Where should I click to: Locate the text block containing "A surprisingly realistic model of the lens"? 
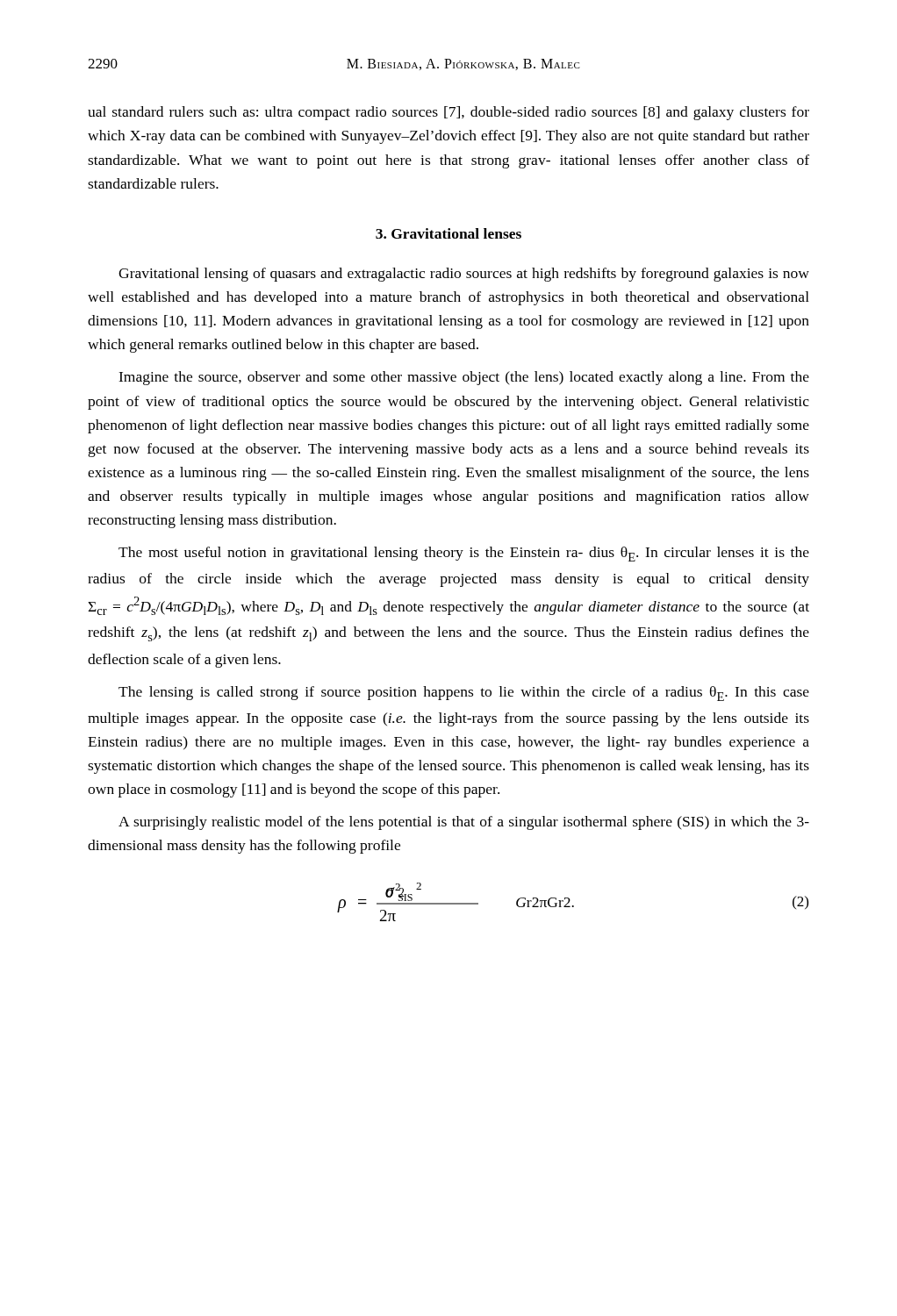[448, 834]
